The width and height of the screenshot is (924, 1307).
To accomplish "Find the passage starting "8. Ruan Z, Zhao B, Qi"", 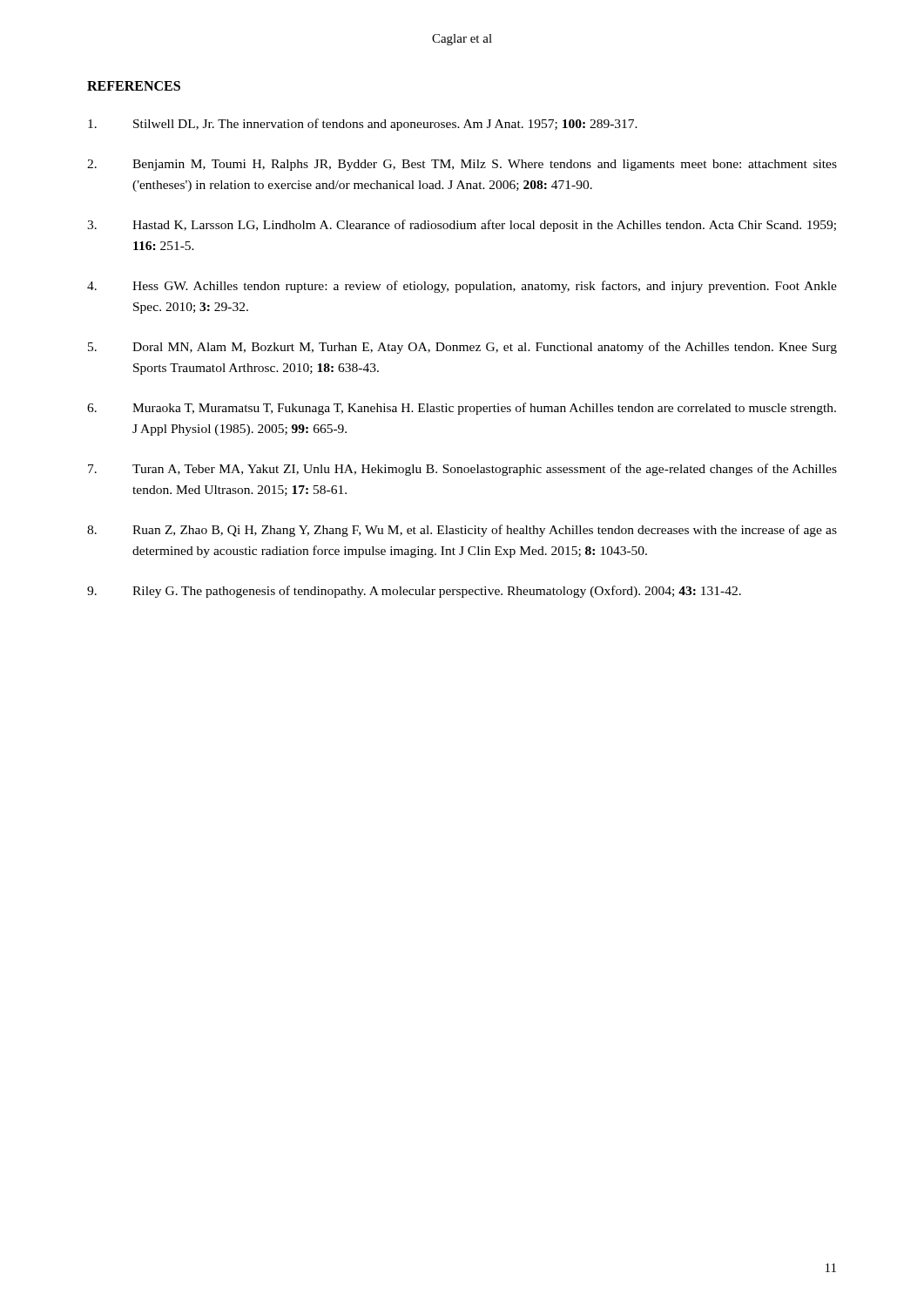I will pyautogui.click(x=462, y=540).
